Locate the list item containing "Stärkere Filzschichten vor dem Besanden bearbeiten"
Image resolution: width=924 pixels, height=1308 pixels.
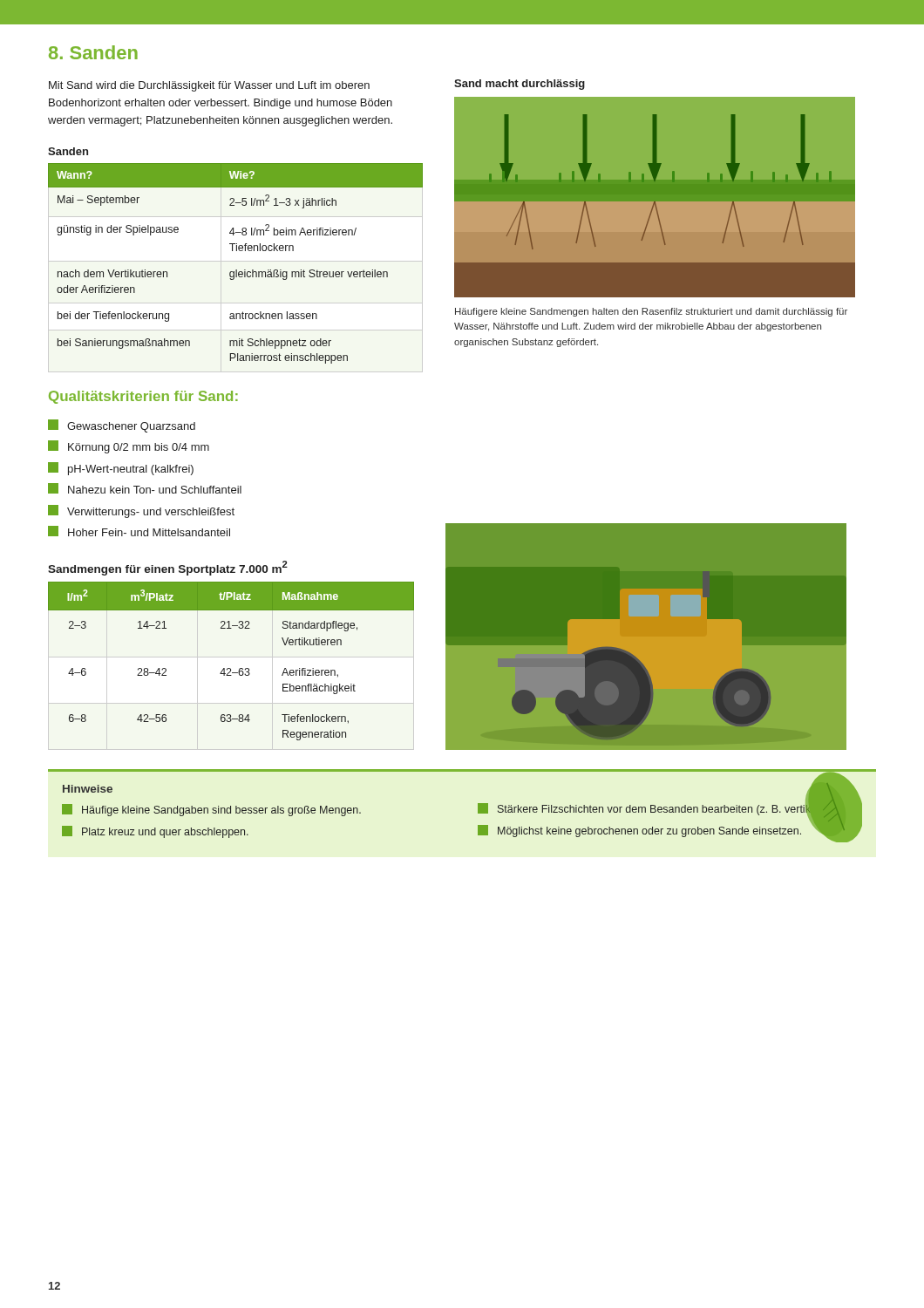[664, 810]
